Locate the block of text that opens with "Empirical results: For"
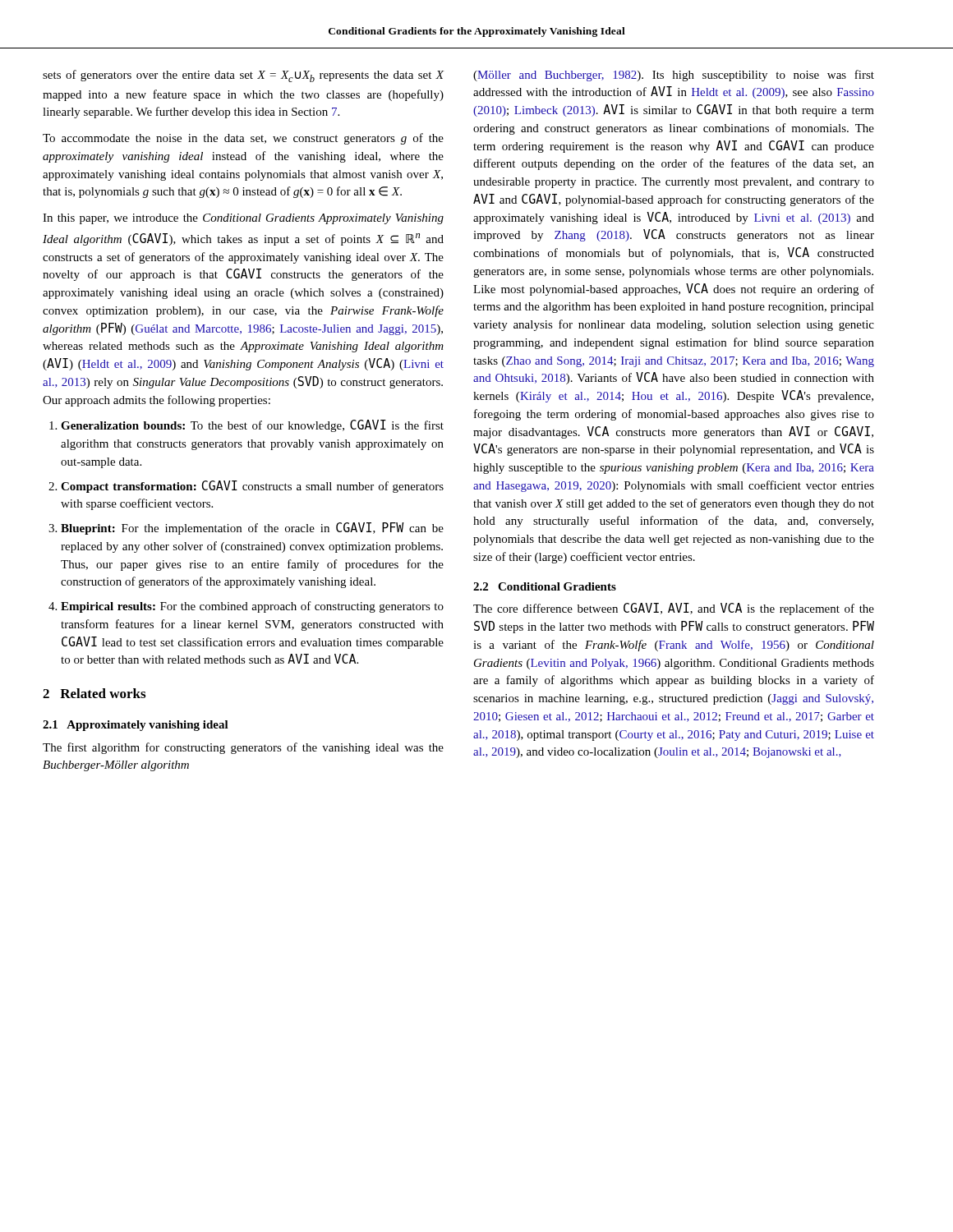 pos(252,633)
